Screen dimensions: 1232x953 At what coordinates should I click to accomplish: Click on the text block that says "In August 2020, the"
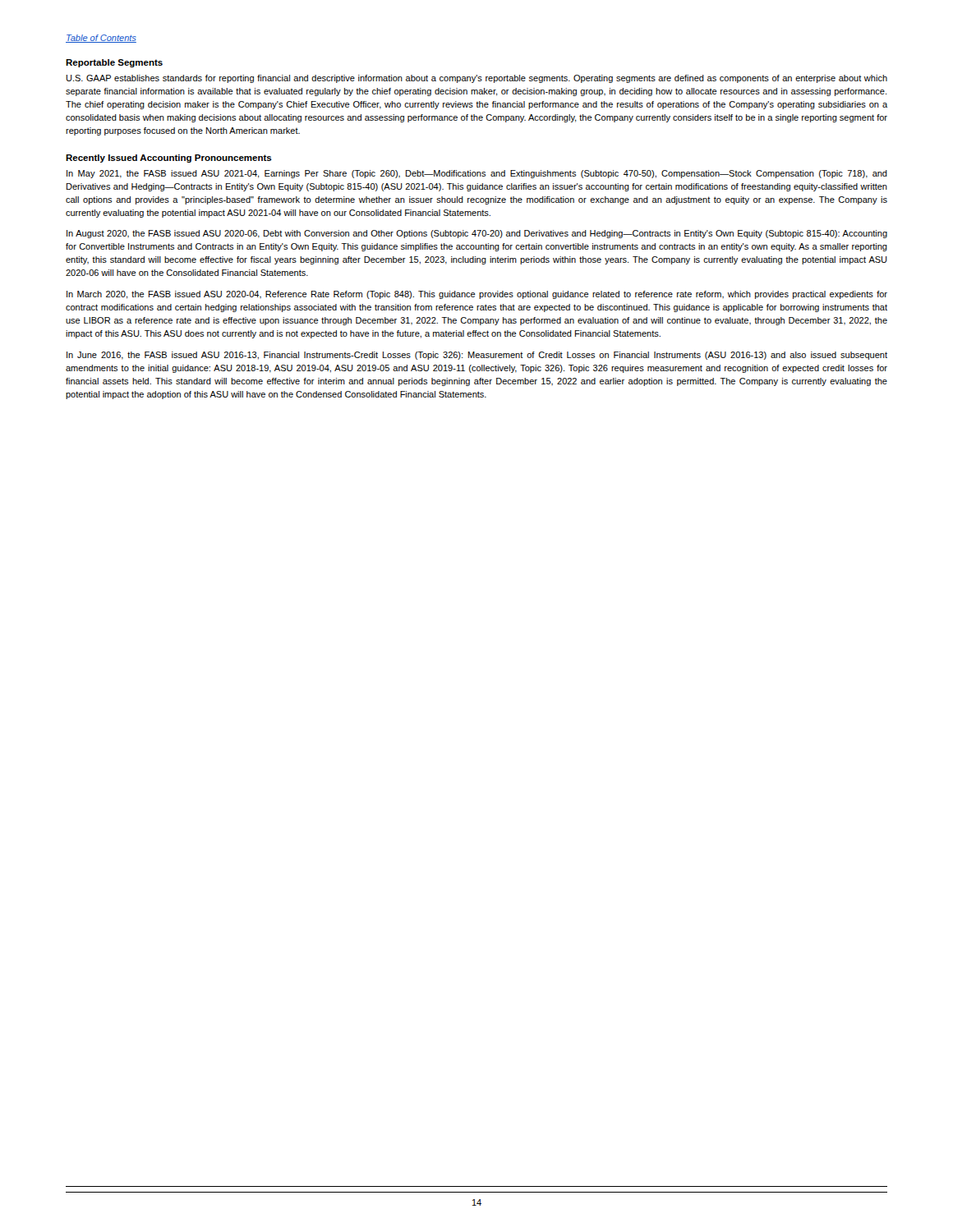[476, 253]
